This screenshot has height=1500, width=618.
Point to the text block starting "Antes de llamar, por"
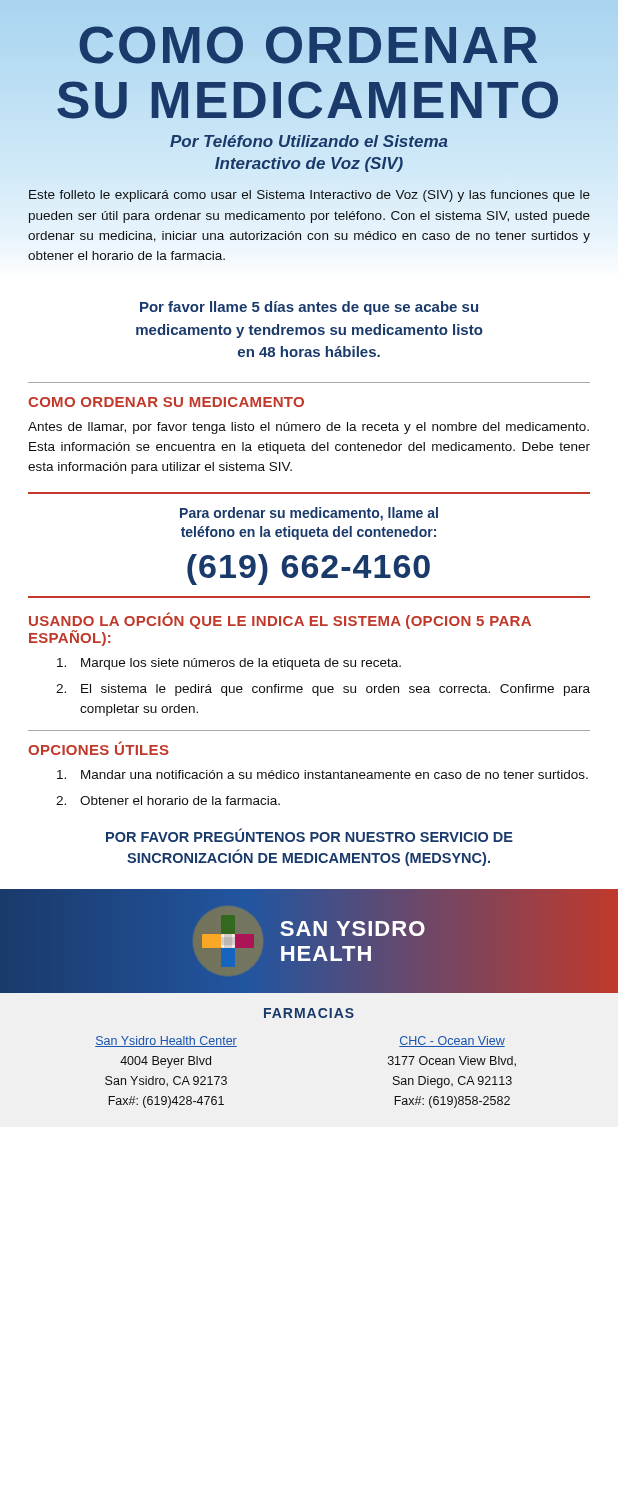click(309, 447)
